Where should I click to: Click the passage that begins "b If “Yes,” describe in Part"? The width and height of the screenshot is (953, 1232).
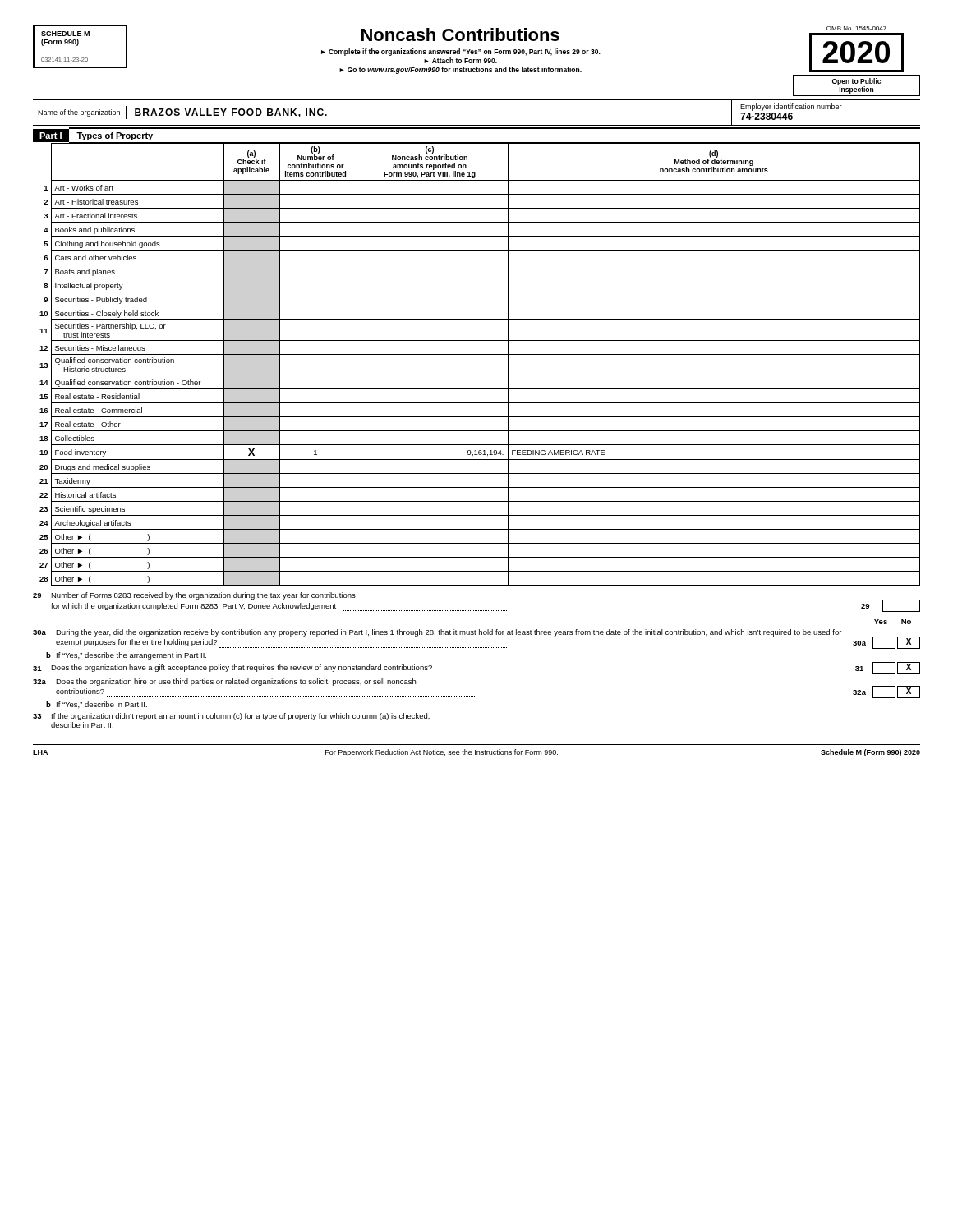pyautogui.click(x=97, y=704)
